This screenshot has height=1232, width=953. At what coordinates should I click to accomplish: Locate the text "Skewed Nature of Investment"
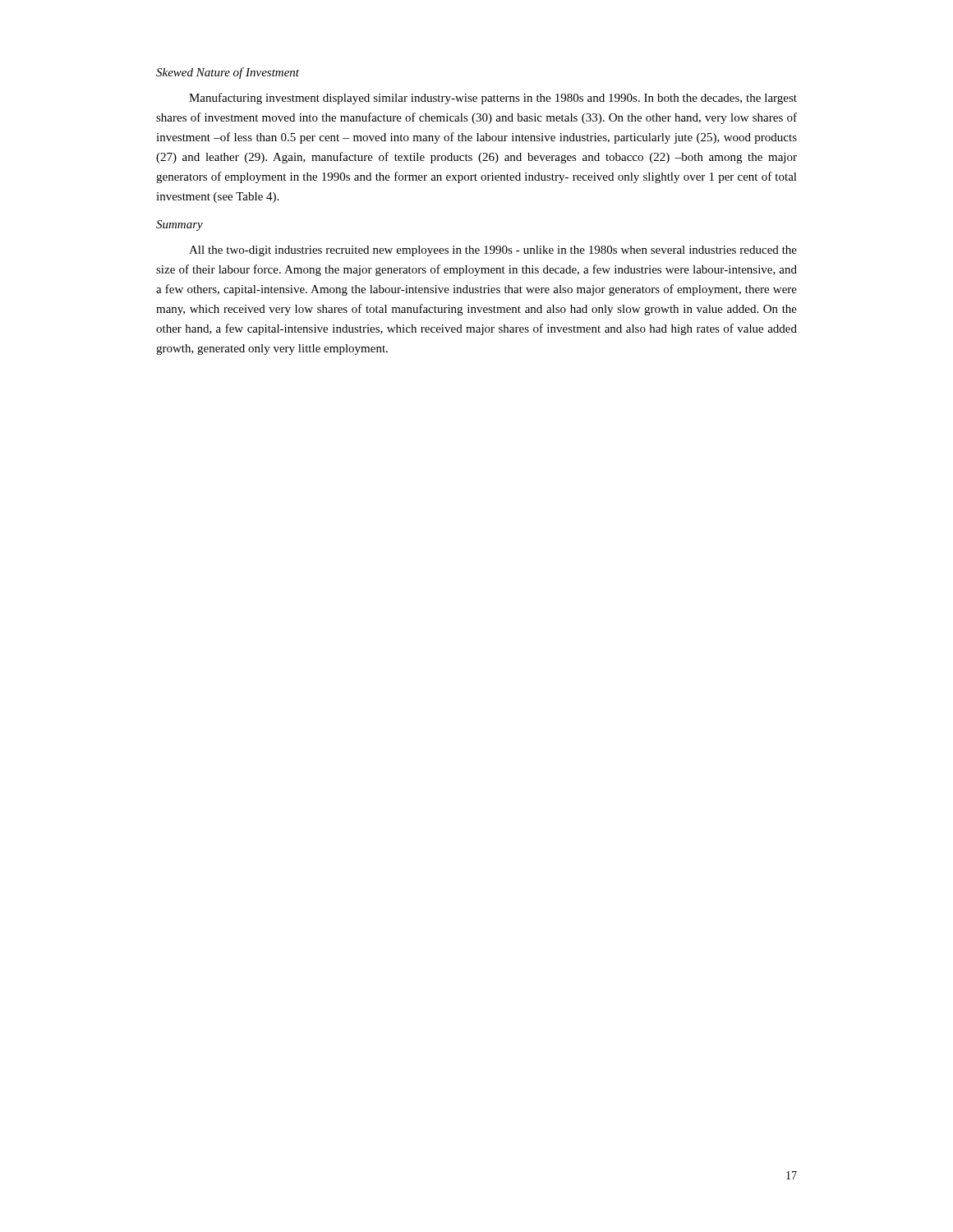click(228, 72)
